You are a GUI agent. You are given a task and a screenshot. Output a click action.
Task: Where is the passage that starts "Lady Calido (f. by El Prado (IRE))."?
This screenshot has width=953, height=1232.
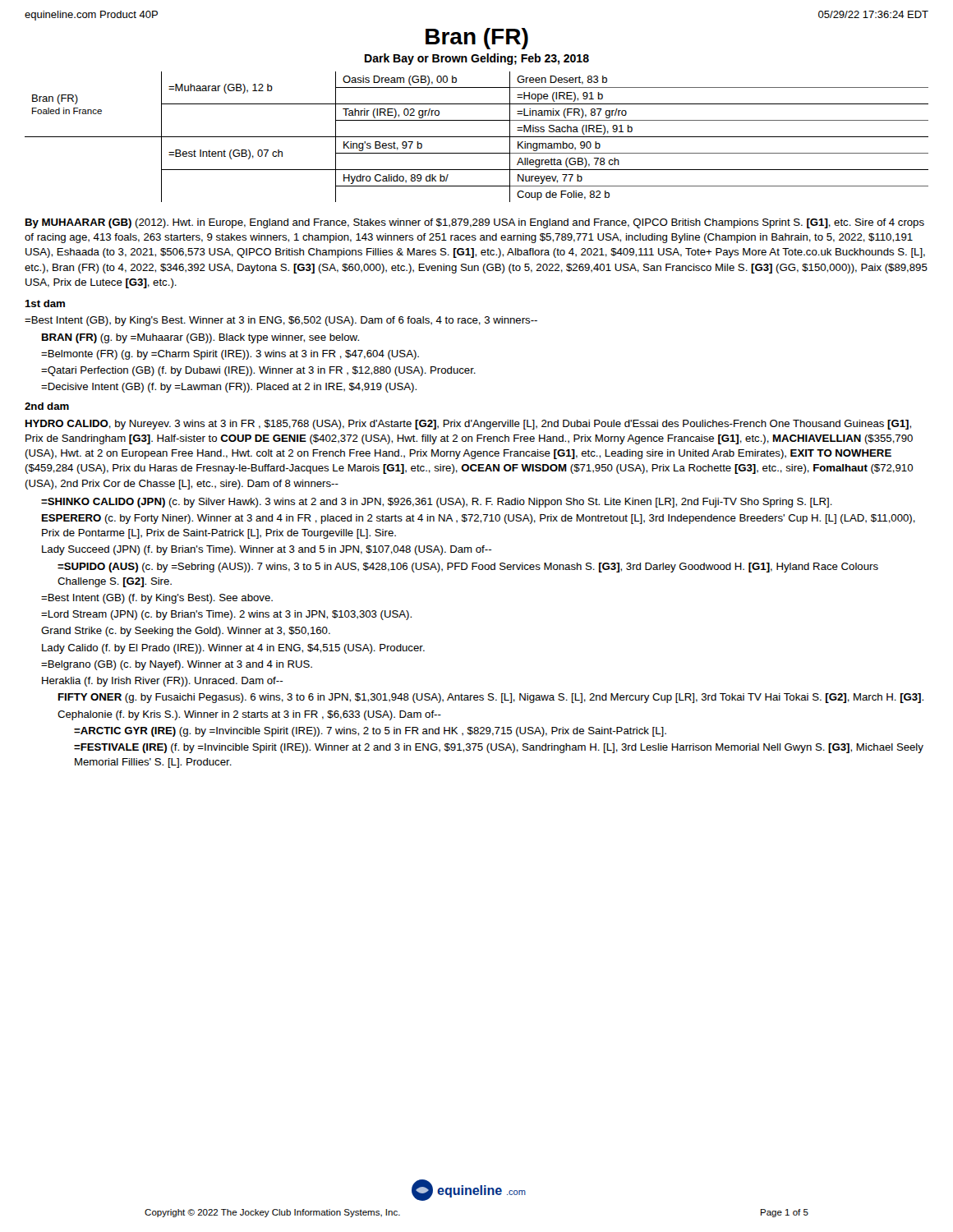[x=233, y=647]
